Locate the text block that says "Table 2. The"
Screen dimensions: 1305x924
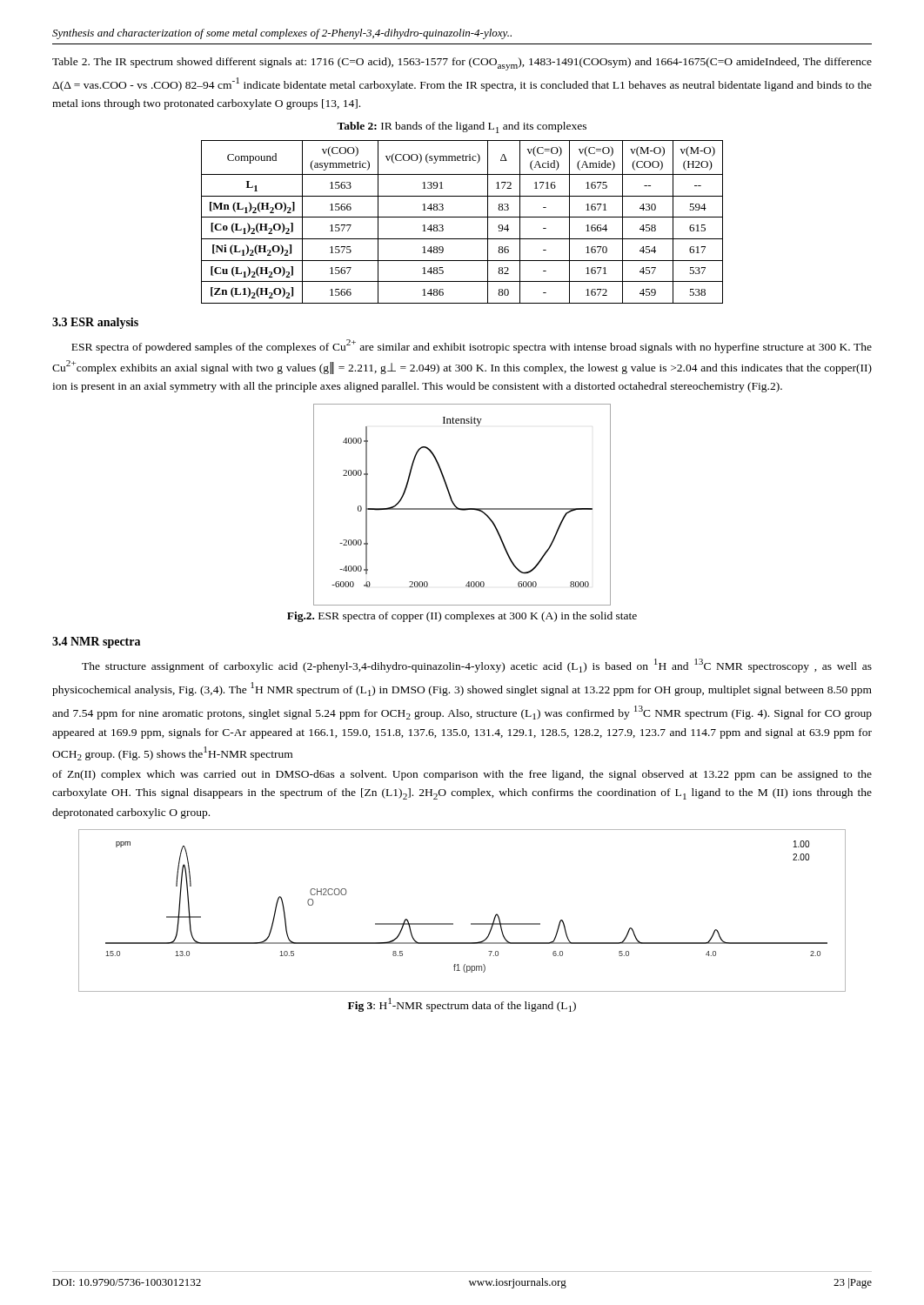462,82
